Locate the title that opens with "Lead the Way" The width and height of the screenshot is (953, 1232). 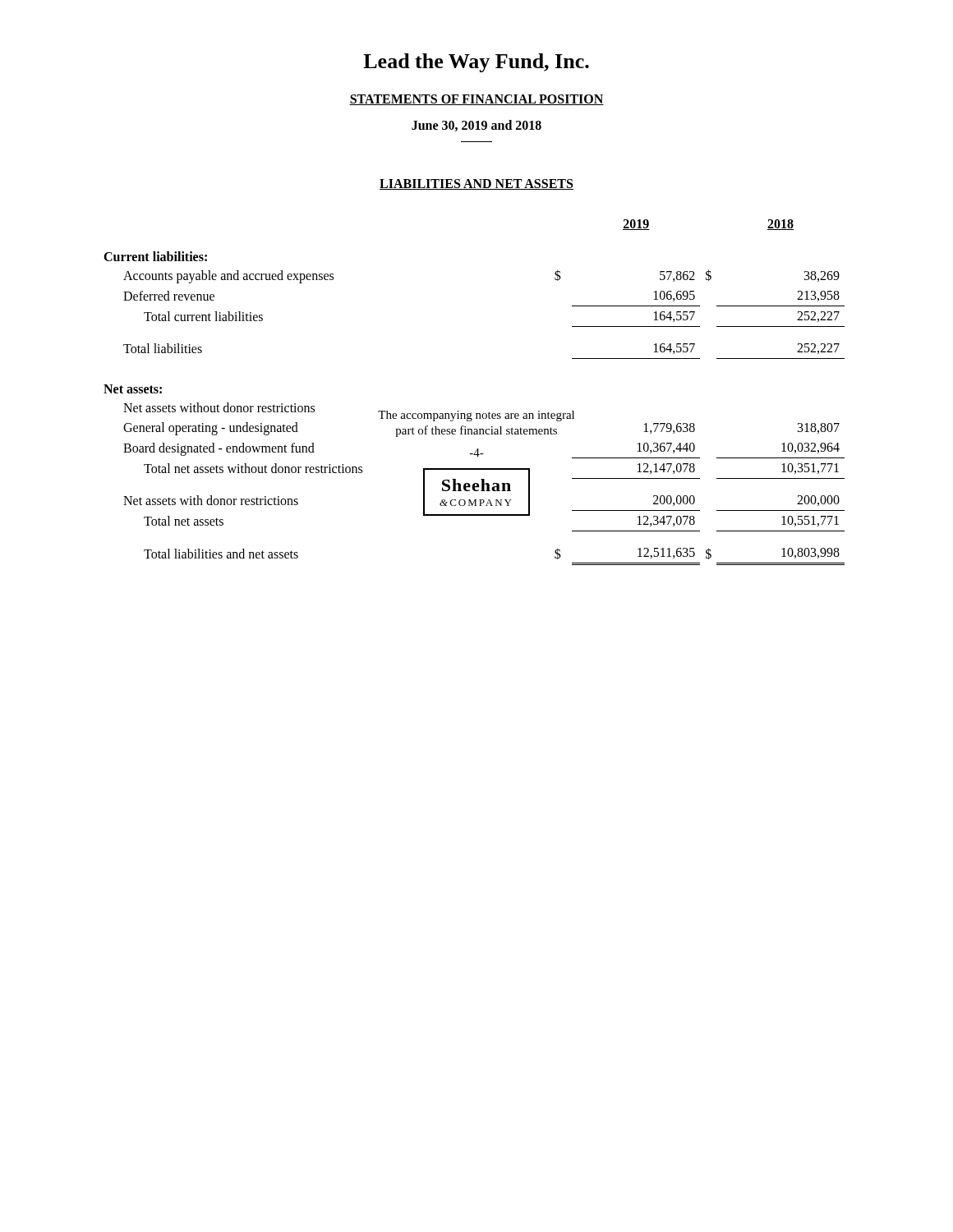(x=476, y=61)
